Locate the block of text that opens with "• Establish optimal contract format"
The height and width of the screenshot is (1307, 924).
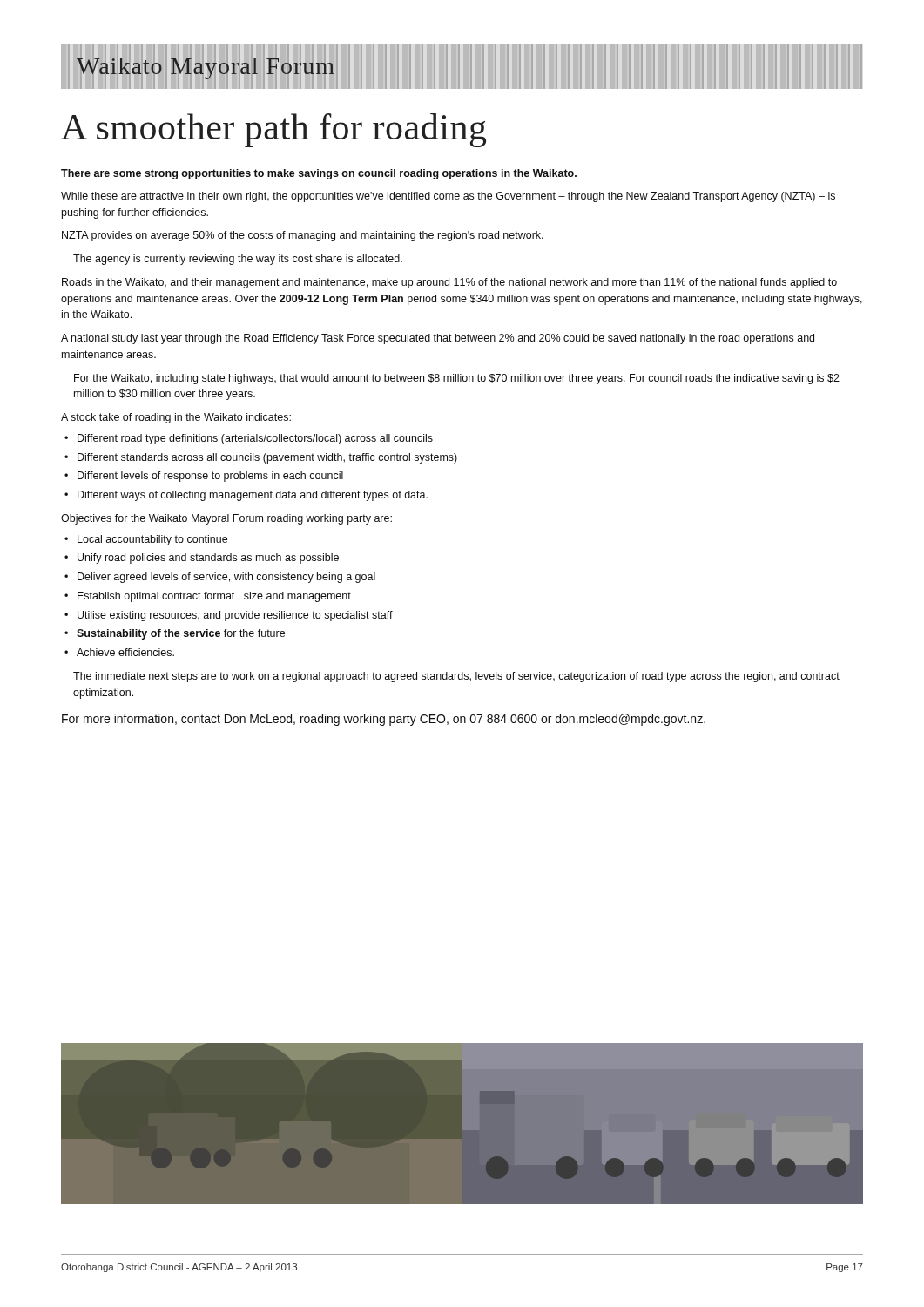208,596
